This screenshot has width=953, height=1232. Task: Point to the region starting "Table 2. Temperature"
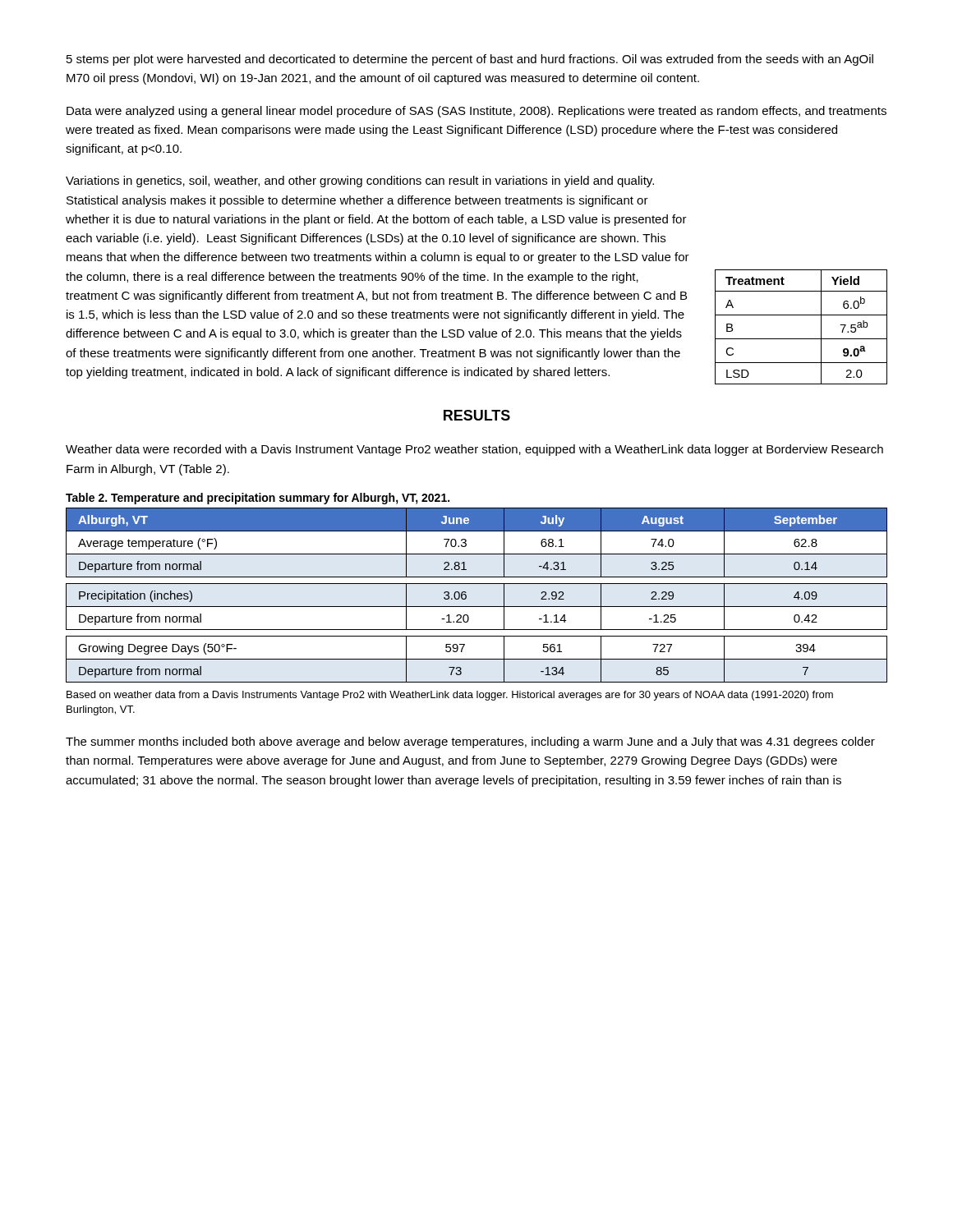tap(258, 498)
